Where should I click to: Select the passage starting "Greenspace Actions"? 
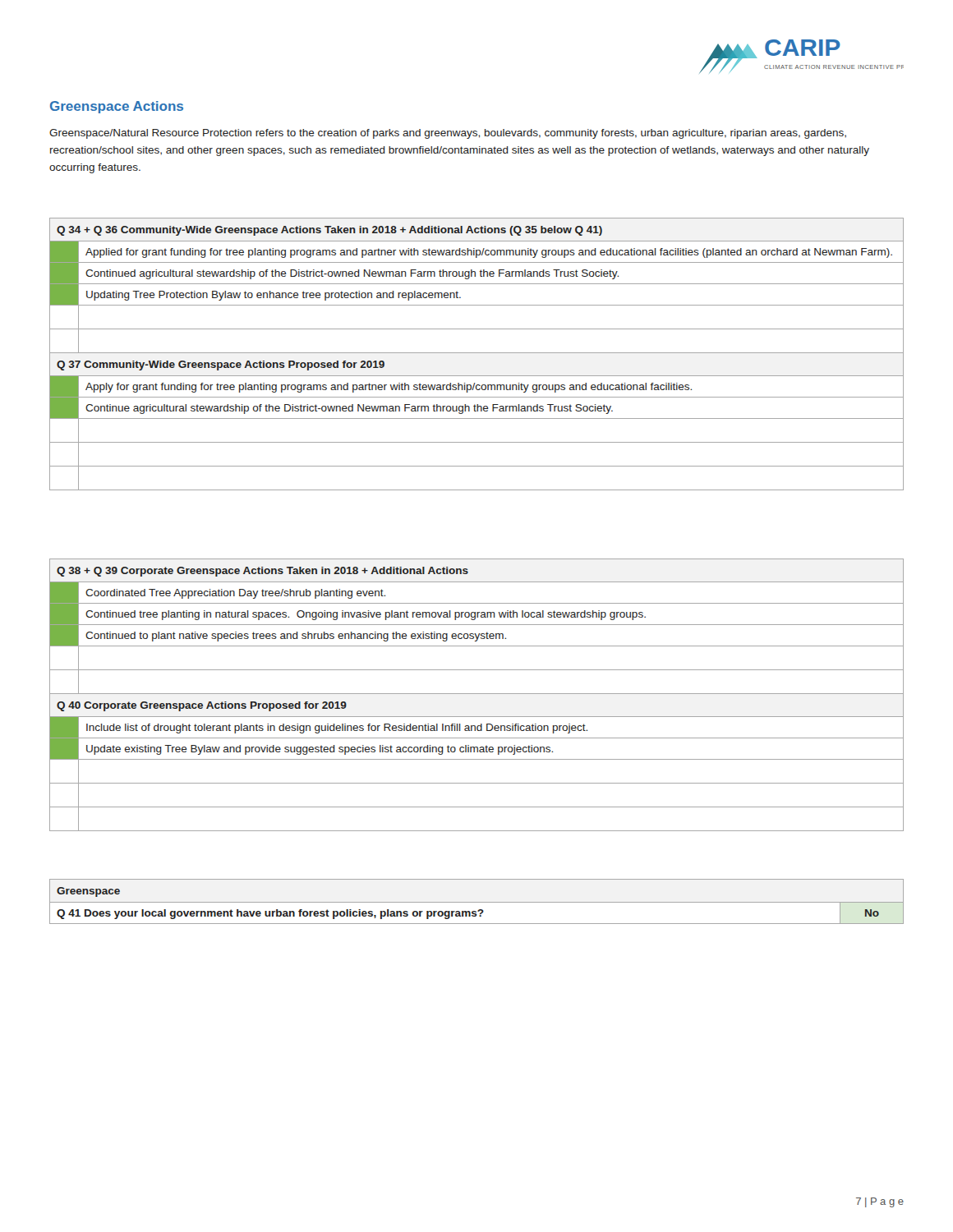117,106
